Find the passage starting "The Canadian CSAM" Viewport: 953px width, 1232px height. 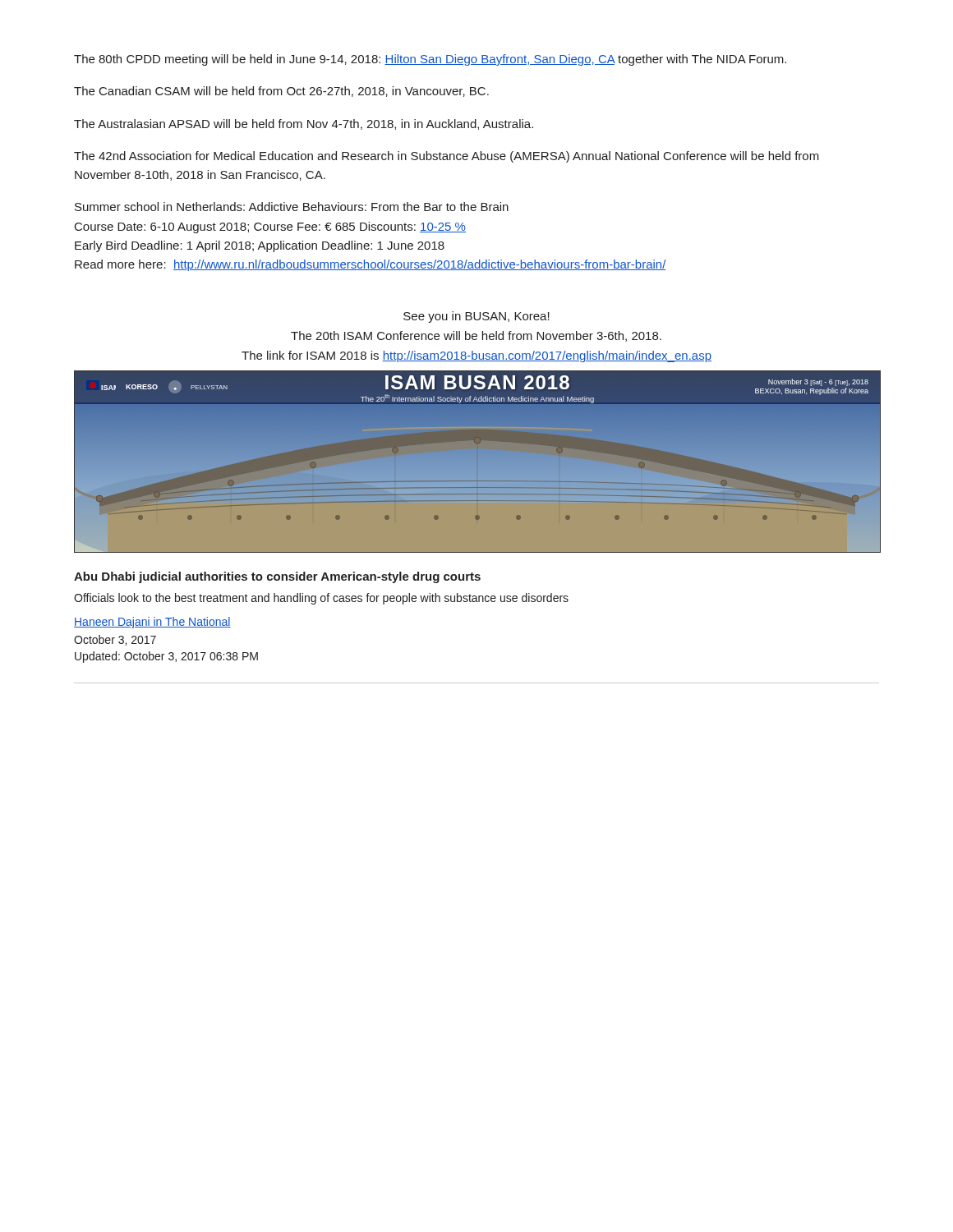pyautogui.click(x=282, y=91)
